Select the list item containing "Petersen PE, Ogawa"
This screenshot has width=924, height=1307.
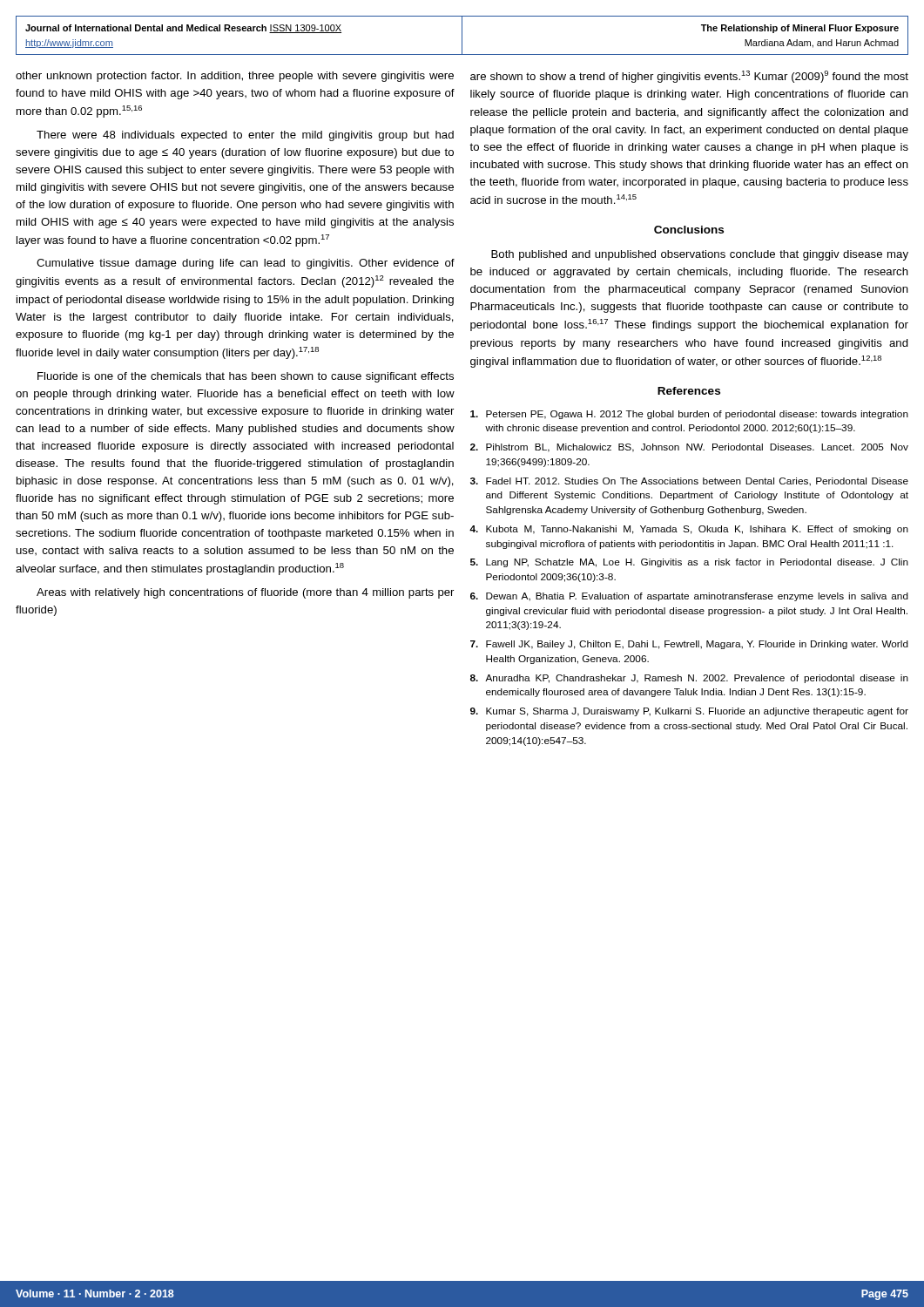pyautogui.click(x=689, y=421)
